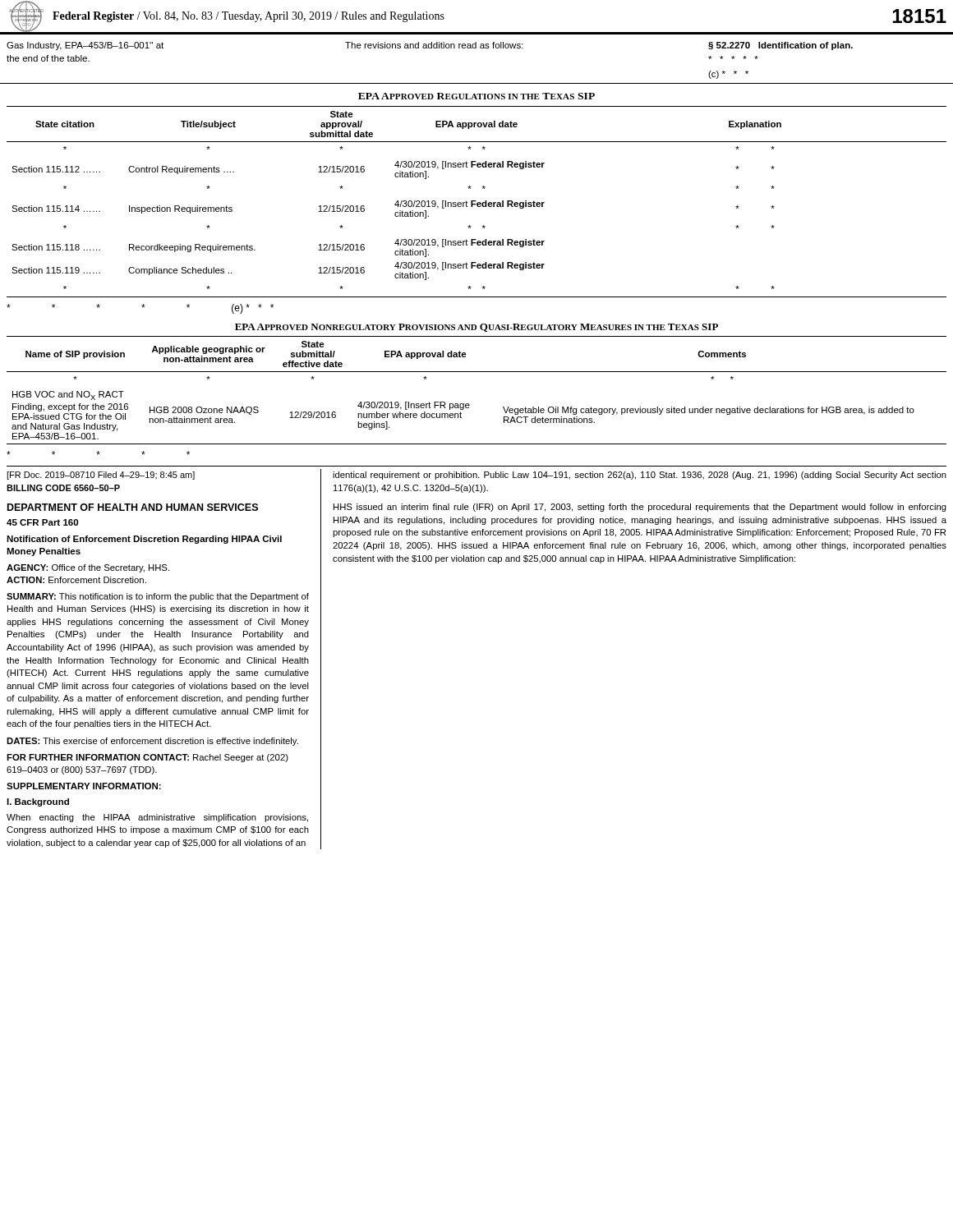
Task: Locate the text "BILLING CODE 6560–50–P"
Action: tap(63, 488)
